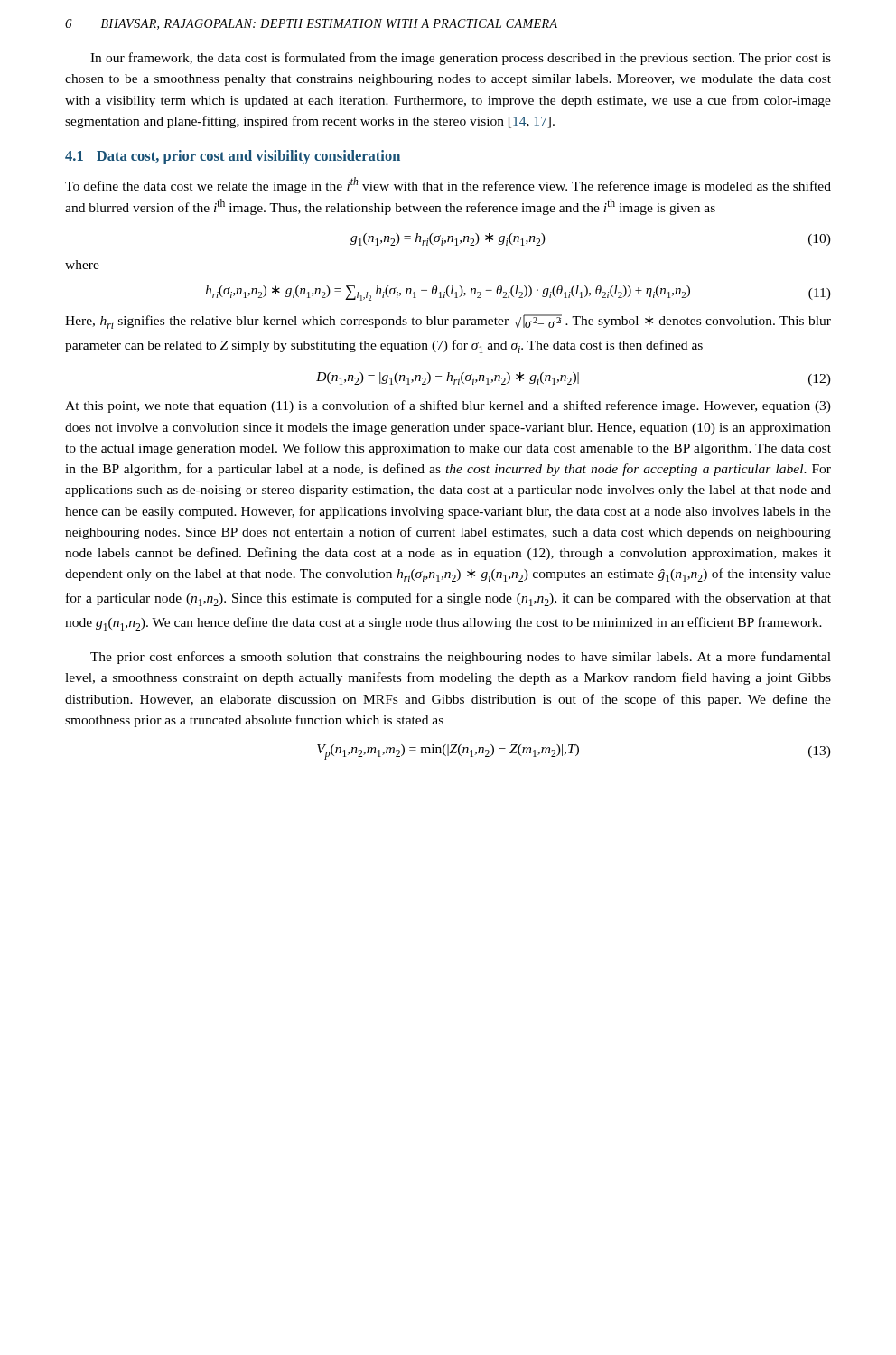Find the formula that says "hri(σi,n1,n2) ∗ gi(n1,n2) ="

tap(518, 292)
